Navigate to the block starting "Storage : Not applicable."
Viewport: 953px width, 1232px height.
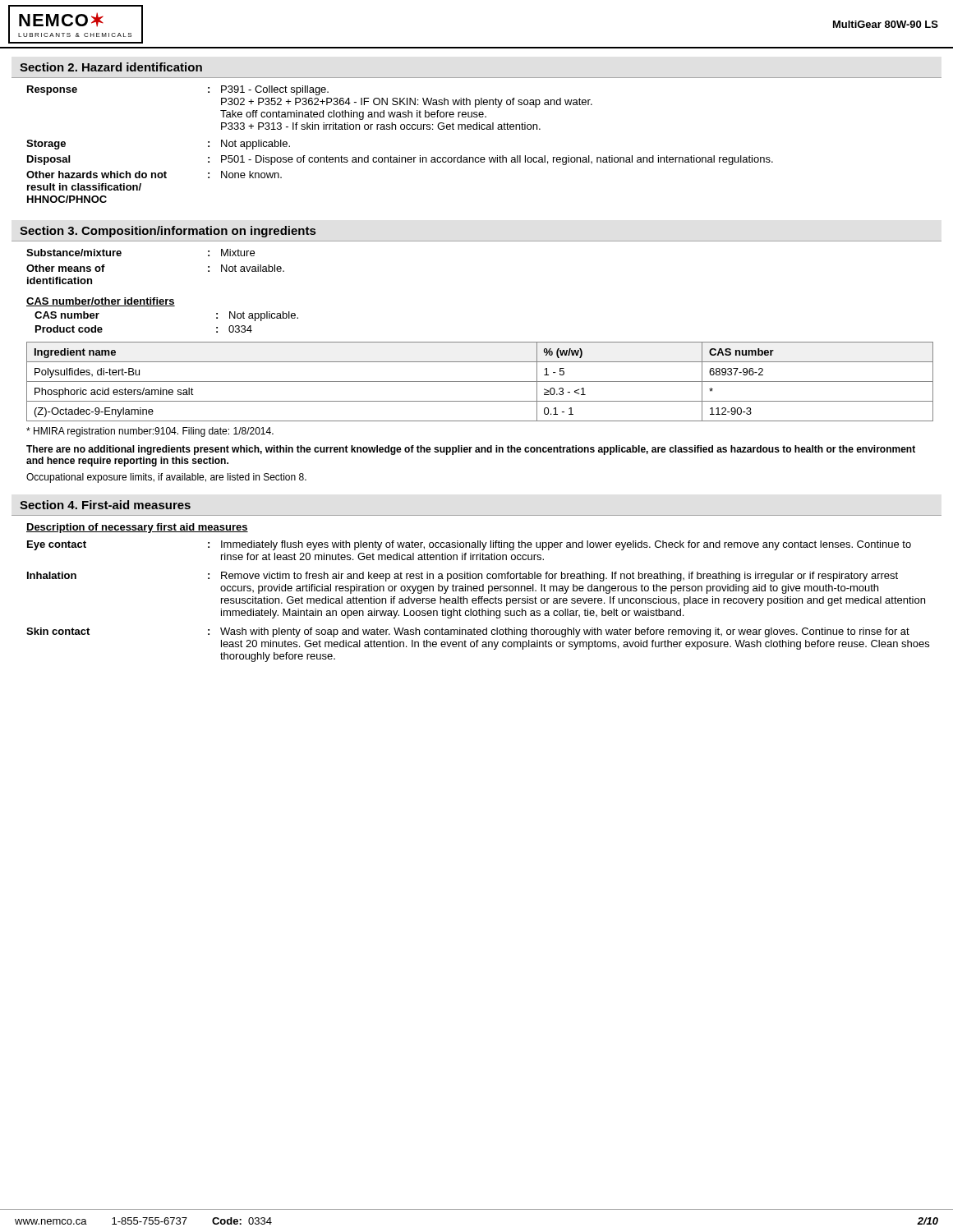(x=38, y=144)
